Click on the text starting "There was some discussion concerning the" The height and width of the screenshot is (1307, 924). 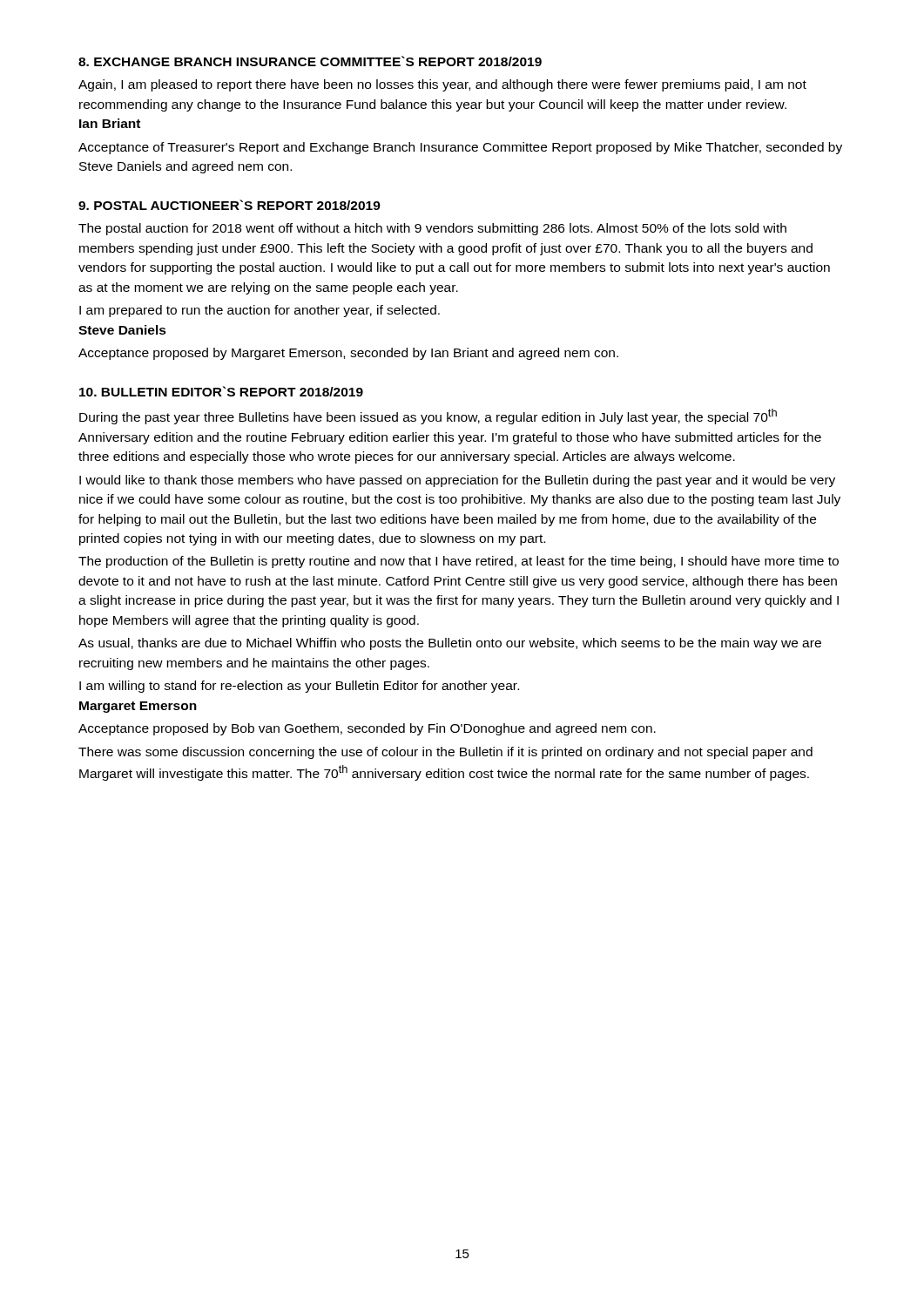click(446, 762)
